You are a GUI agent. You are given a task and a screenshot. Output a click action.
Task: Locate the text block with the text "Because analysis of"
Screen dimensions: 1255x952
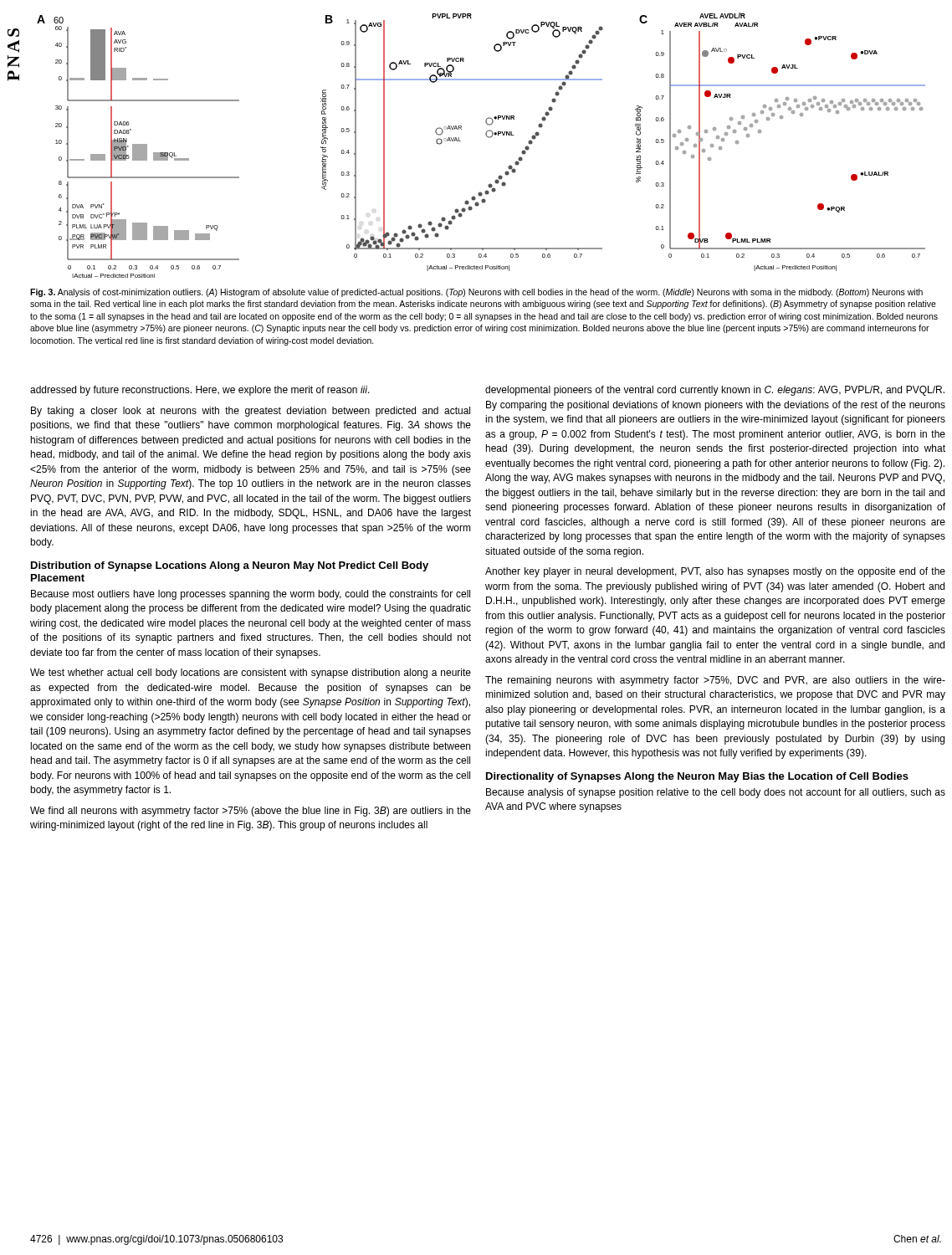pyautogui.click(x=715, y=800)
